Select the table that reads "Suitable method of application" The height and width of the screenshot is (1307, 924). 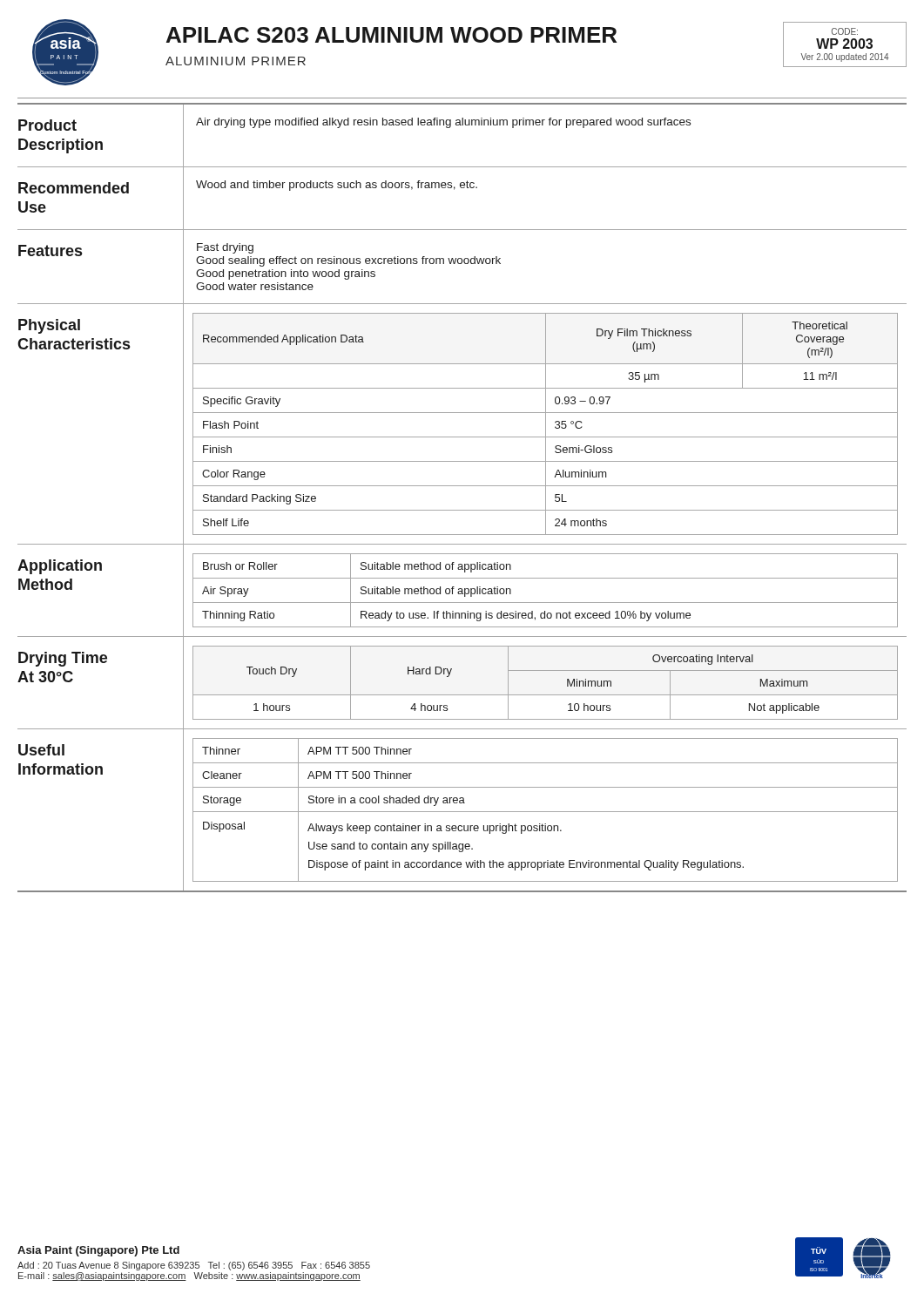[x=545, y=591]
